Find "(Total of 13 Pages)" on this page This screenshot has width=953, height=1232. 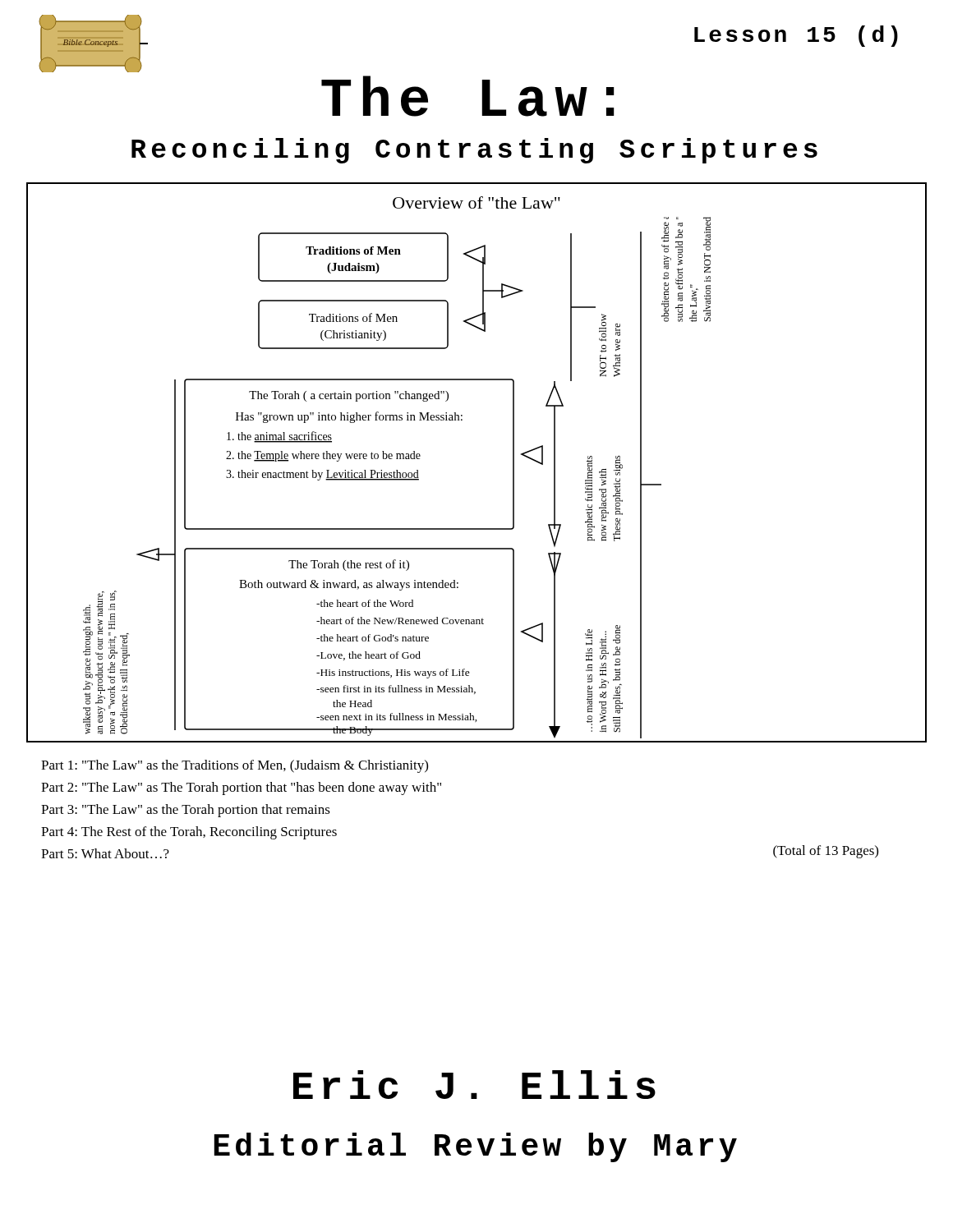click(x=826, y=851)
